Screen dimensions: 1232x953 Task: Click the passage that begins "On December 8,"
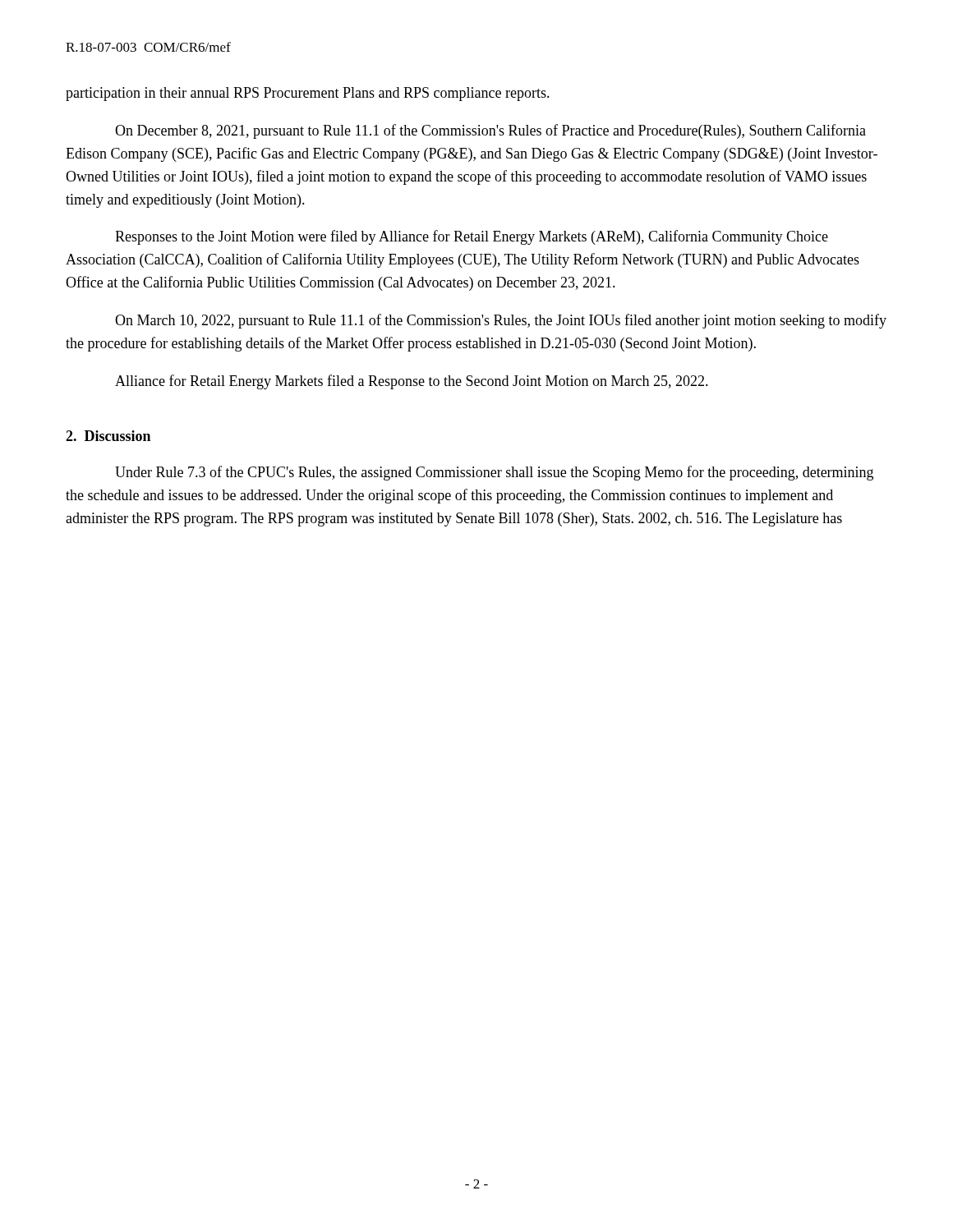pos(476,166)
